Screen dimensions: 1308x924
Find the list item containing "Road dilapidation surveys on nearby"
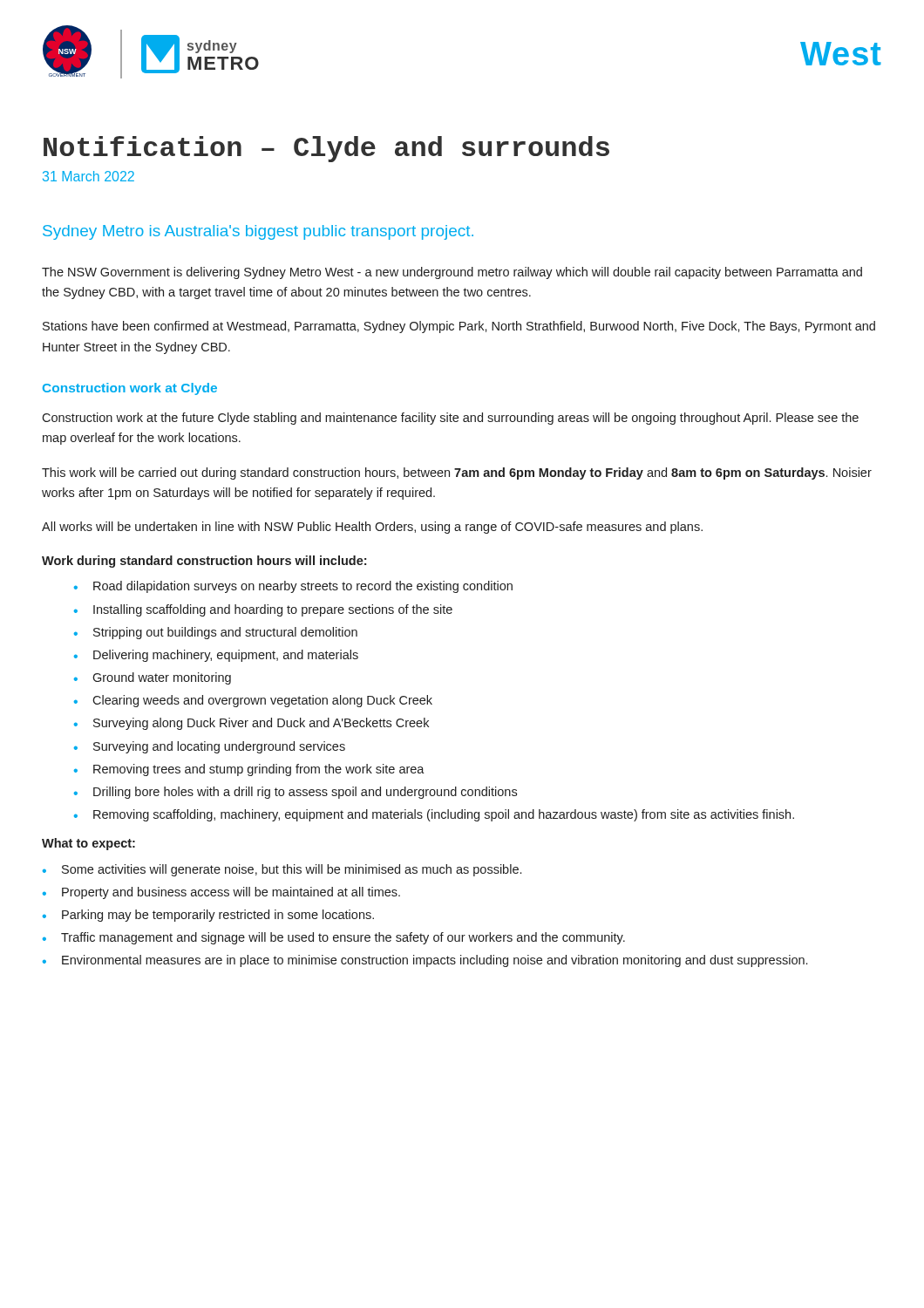(x=293, y=587)
